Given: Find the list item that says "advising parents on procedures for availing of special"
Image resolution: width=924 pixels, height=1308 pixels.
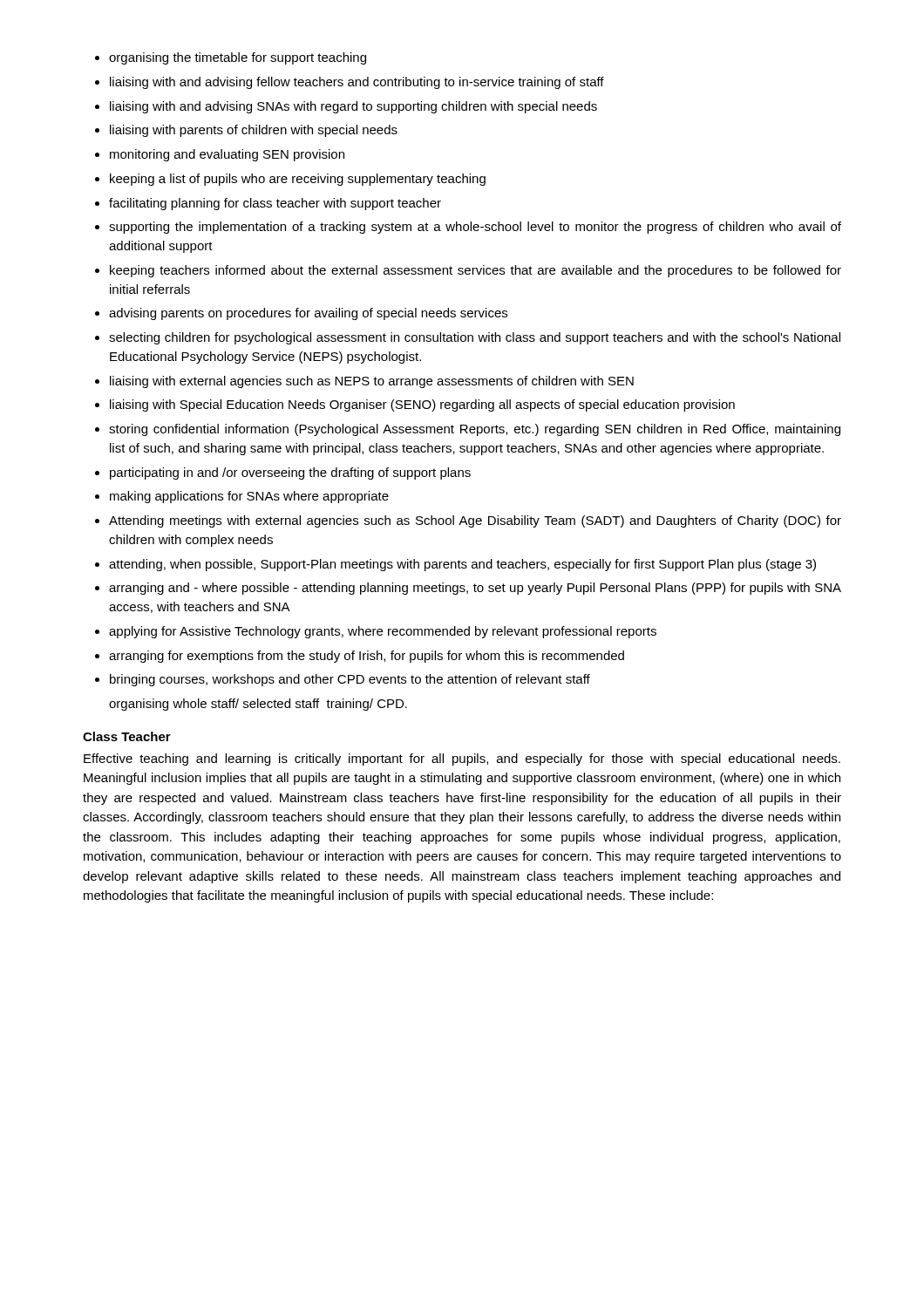Looking at the screenshot, I should [475, 313].
